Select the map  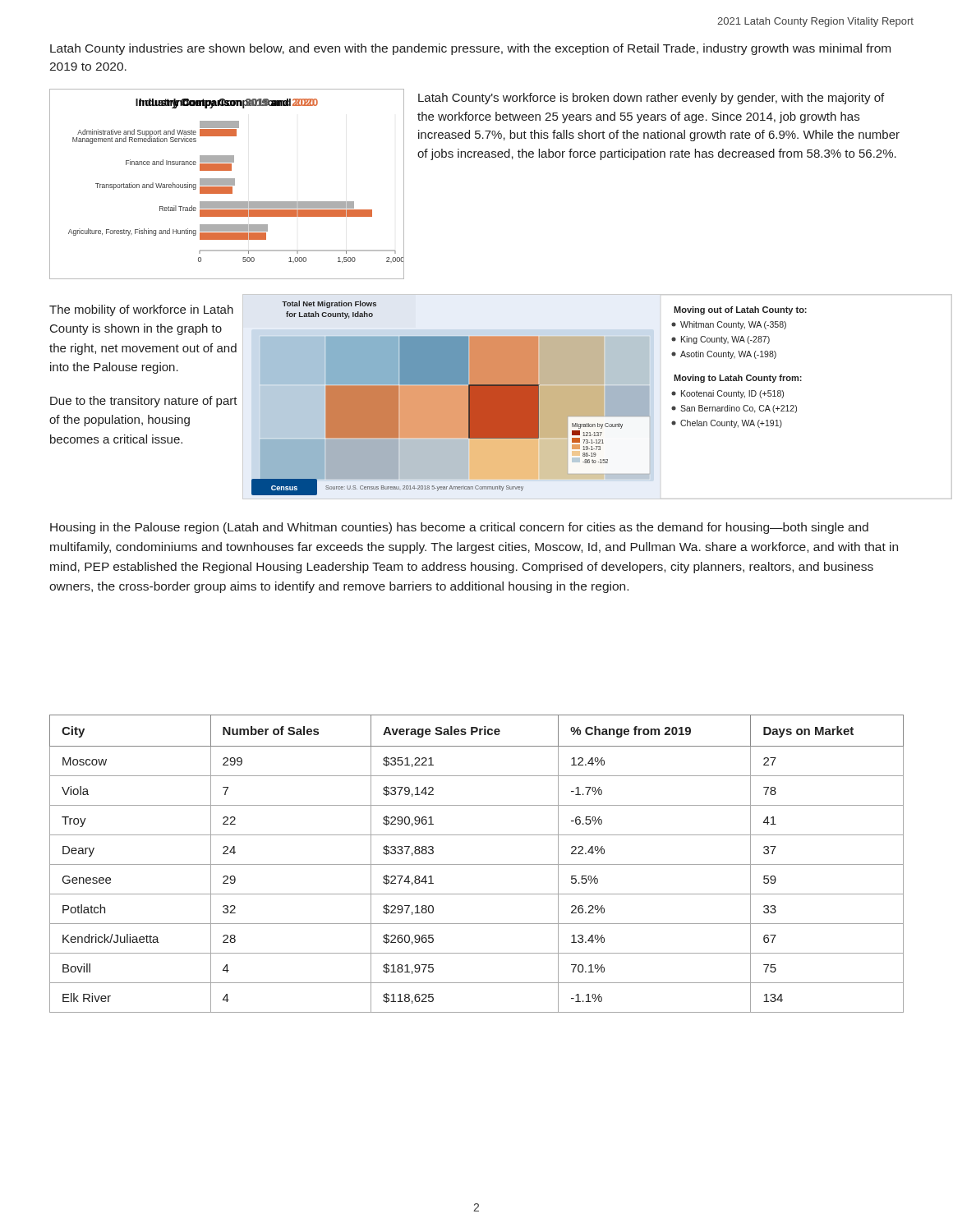tap(596, 396)
